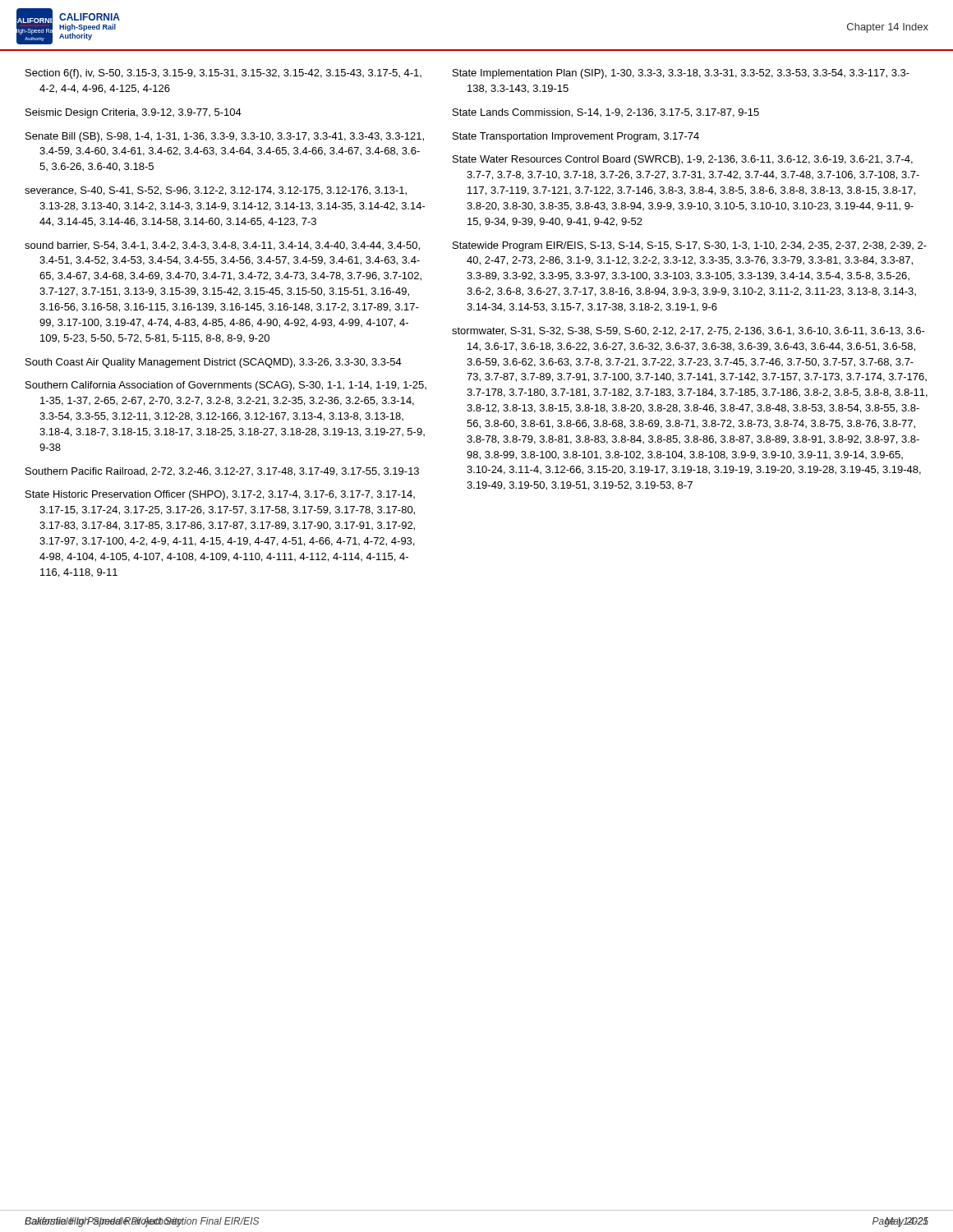
Task: Click the passage that begins "State Water Resources Control Board (SWRCB),"
Action: (x=686, y=190)
